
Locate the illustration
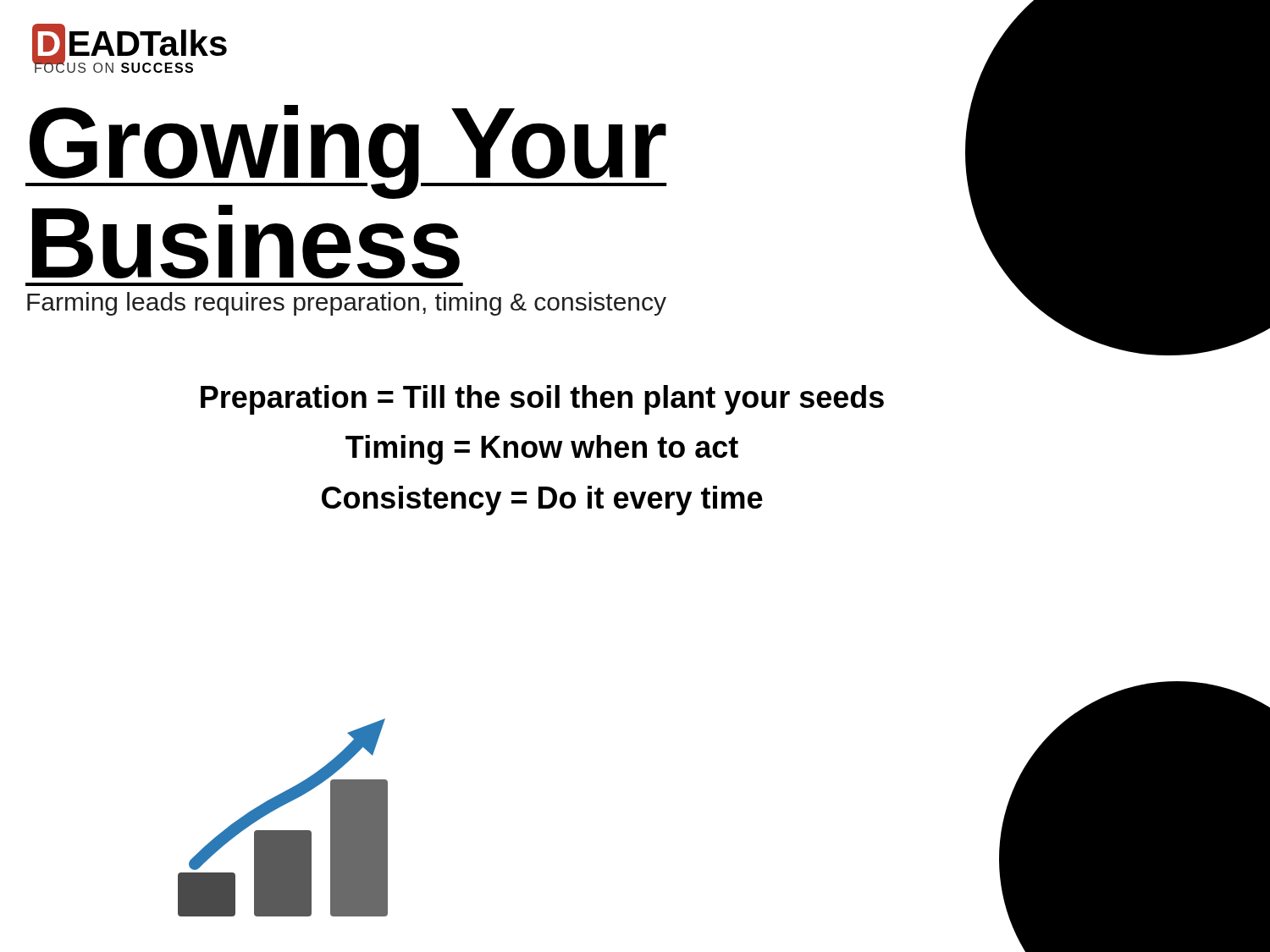(x=305, y=806)
